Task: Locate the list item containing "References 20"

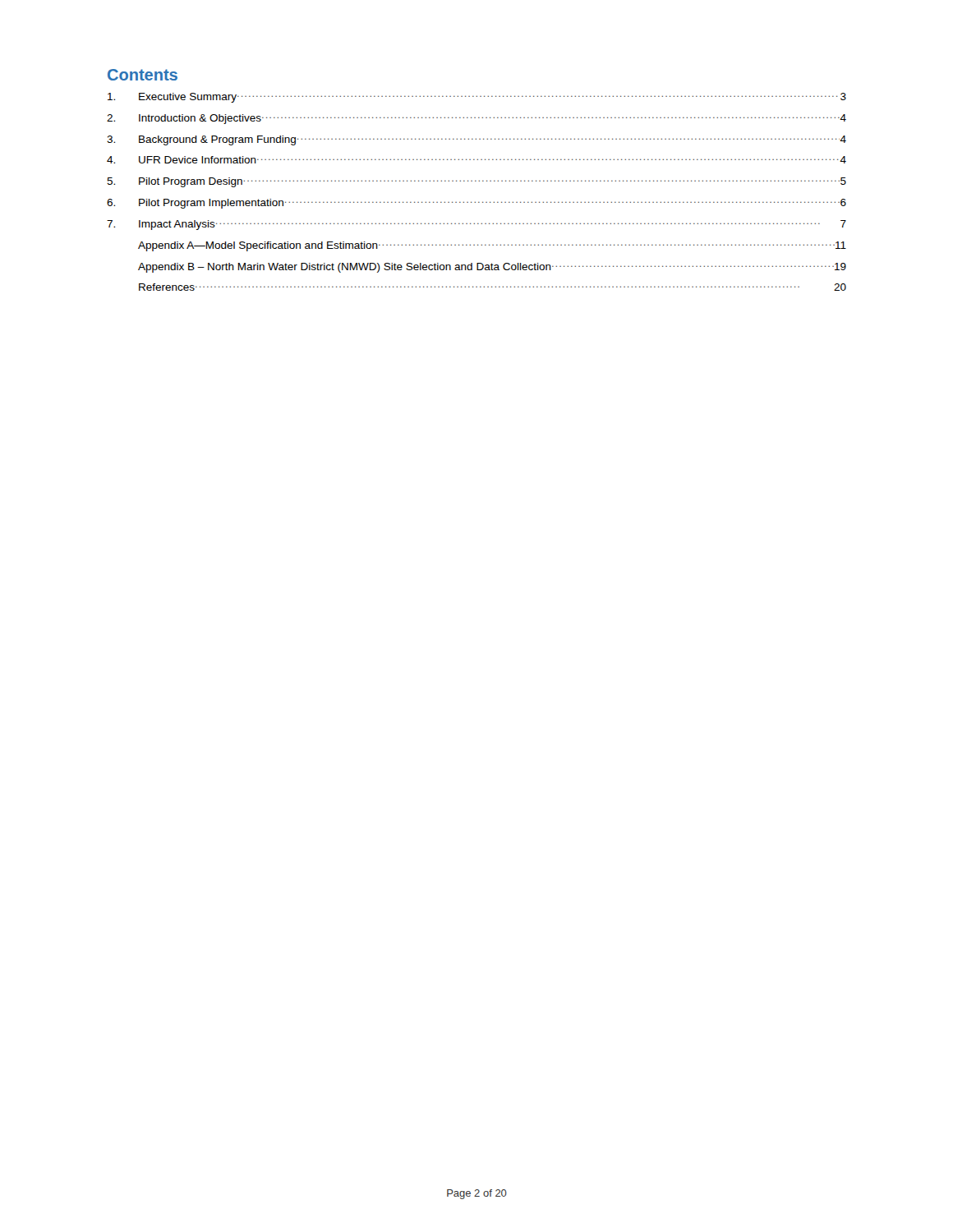Action: (x=492, y=286)
